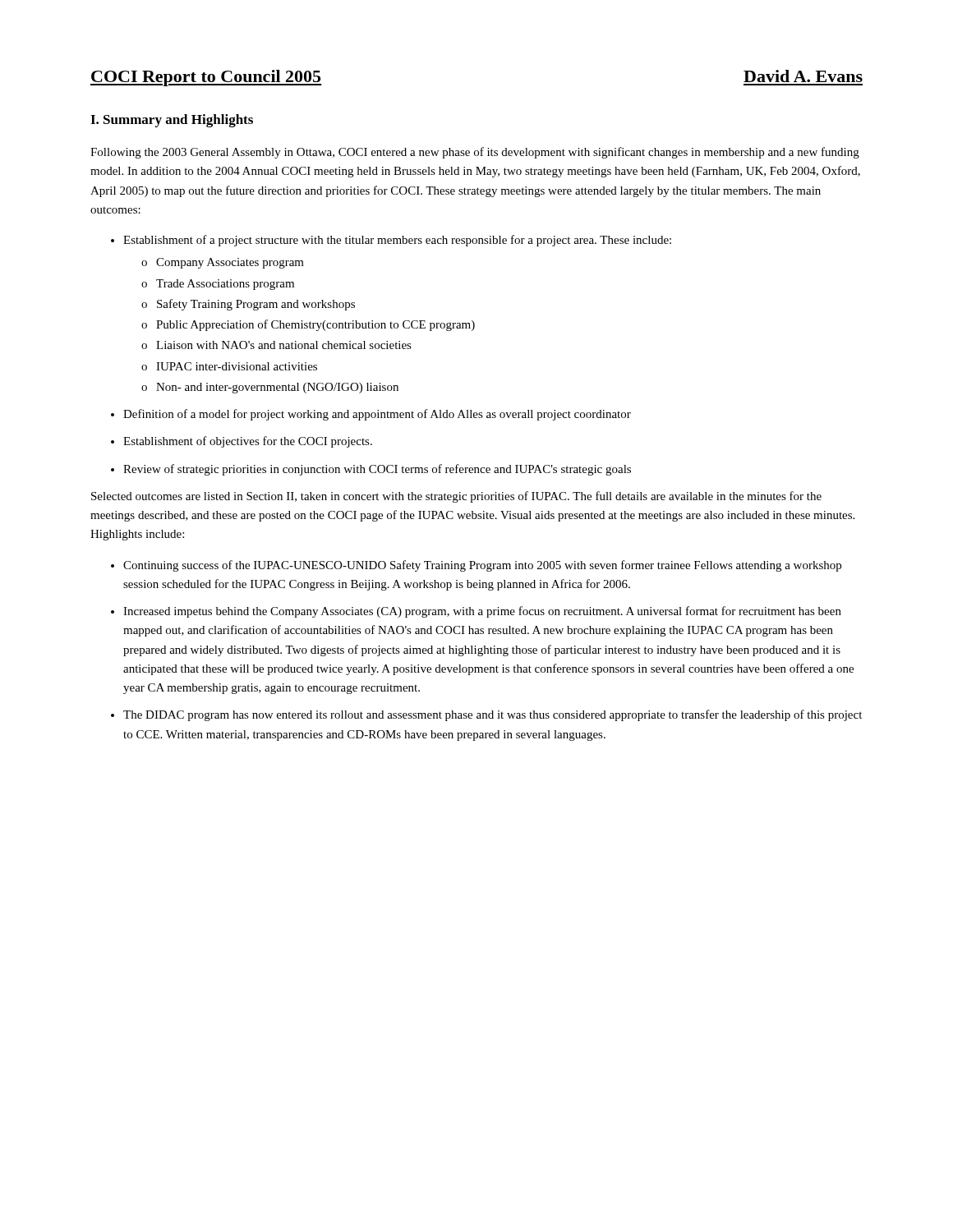
Task: Locate the list item that says "Continuing success of the IUPAC-UNESCO-UNIDO"
Action: point(483,574)
